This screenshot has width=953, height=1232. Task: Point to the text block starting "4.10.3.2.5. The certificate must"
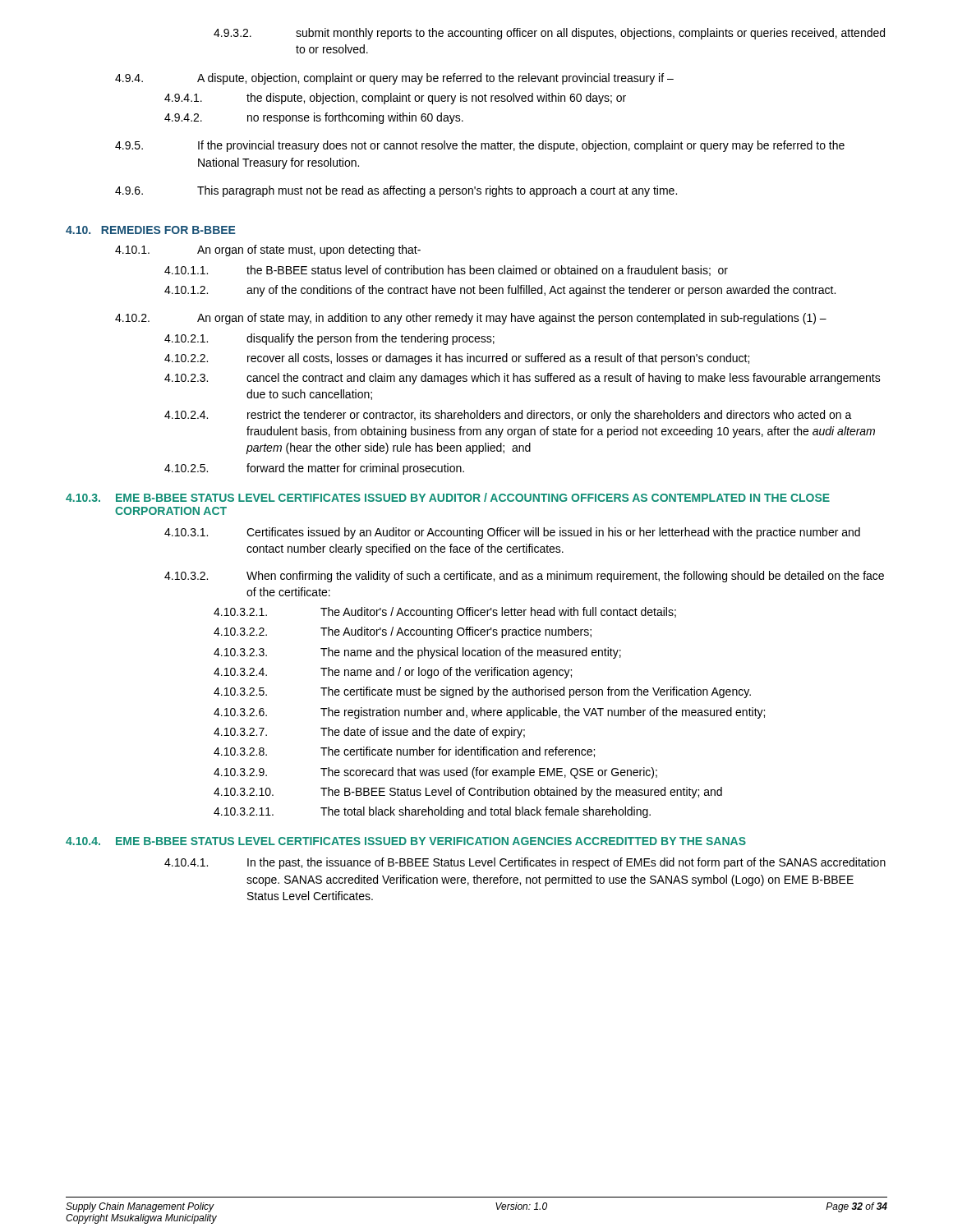tap(550, 692)
